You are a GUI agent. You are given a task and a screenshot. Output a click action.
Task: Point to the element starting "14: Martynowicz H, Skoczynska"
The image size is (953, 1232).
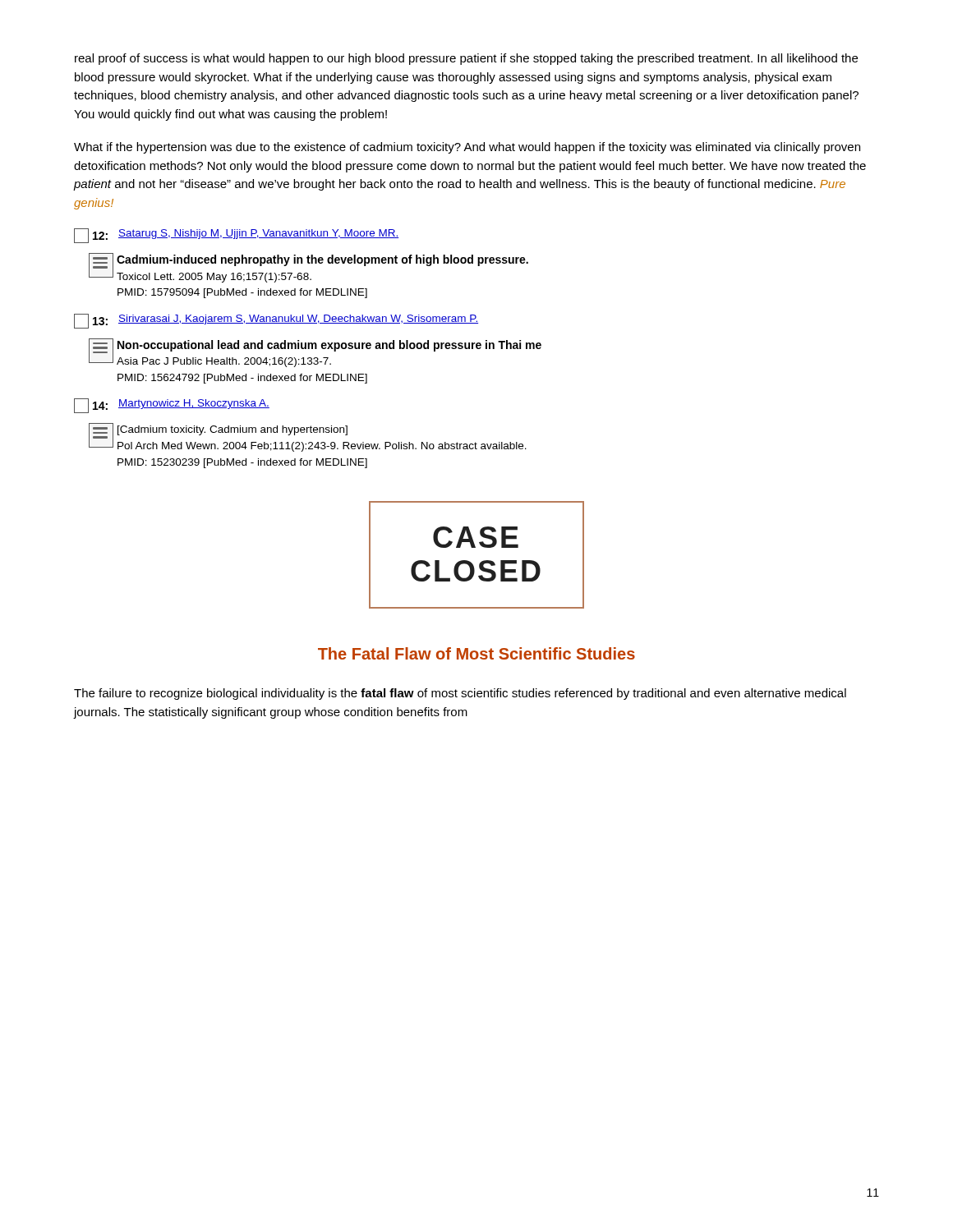point(172,405)
